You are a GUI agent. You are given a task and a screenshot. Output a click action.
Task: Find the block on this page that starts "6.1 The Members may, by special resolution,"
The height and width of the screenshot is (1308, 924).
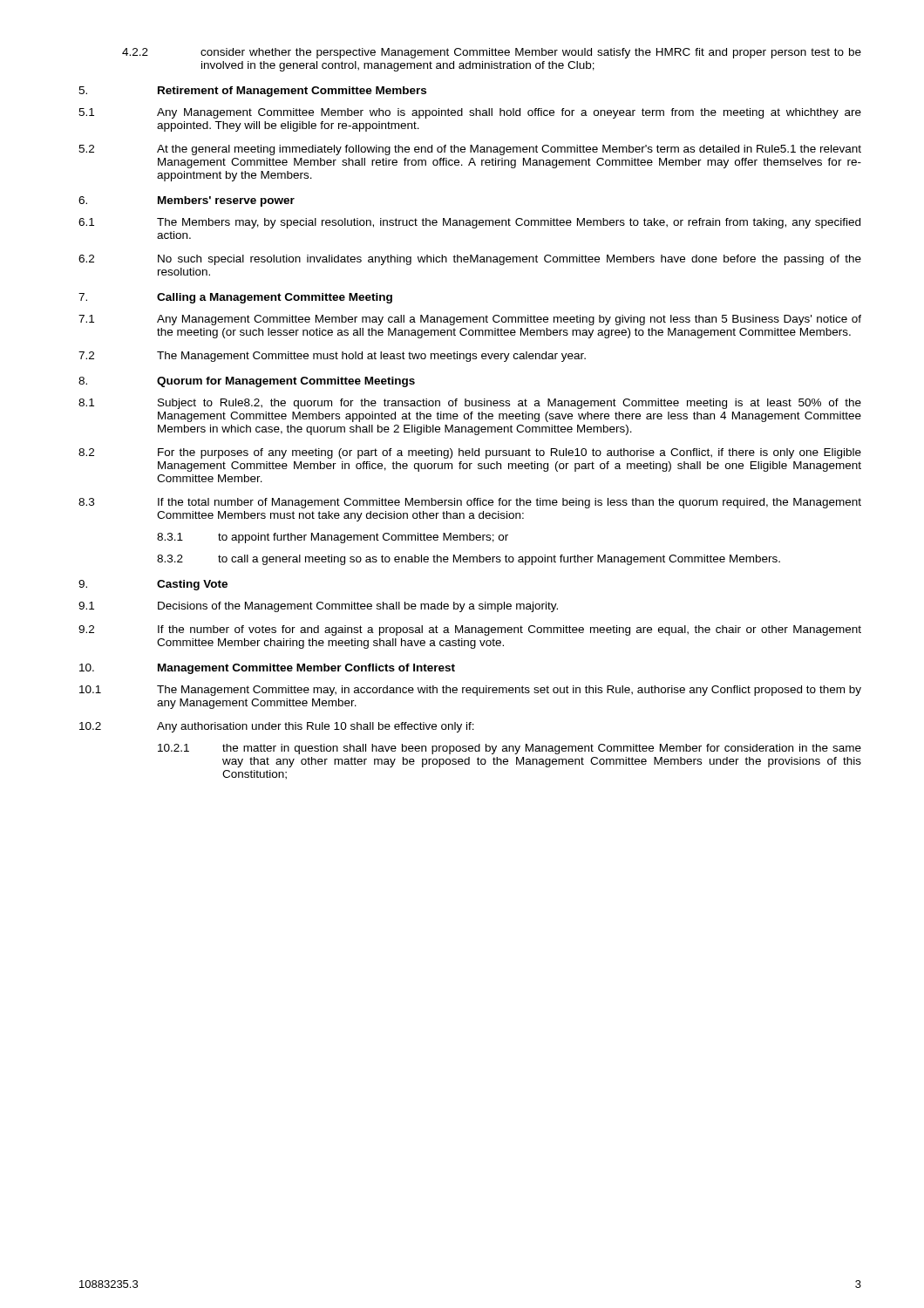tap(470, 229)
